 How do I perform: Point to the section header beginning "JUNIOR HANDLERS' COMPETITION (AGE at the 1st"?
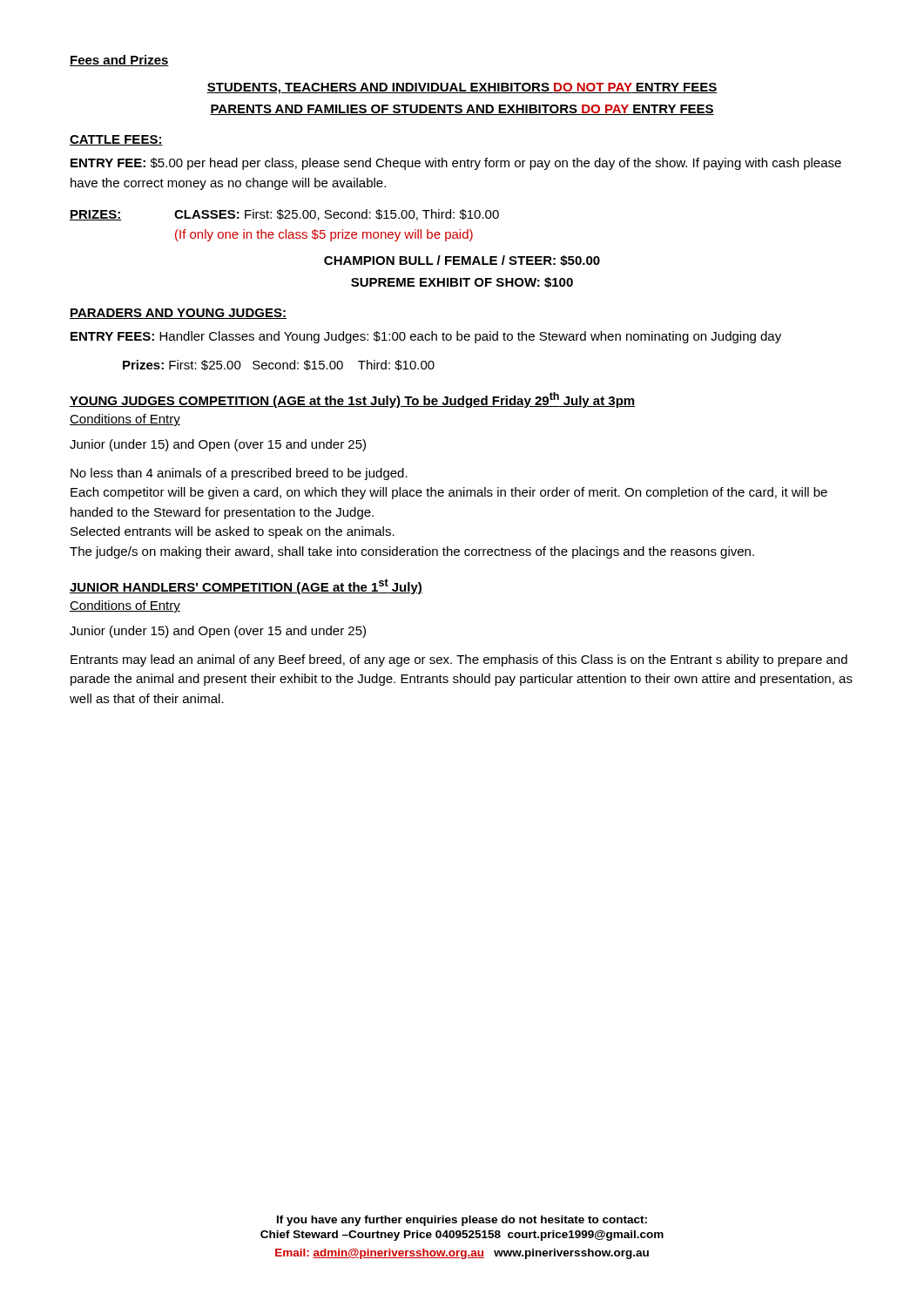[246, 586]
